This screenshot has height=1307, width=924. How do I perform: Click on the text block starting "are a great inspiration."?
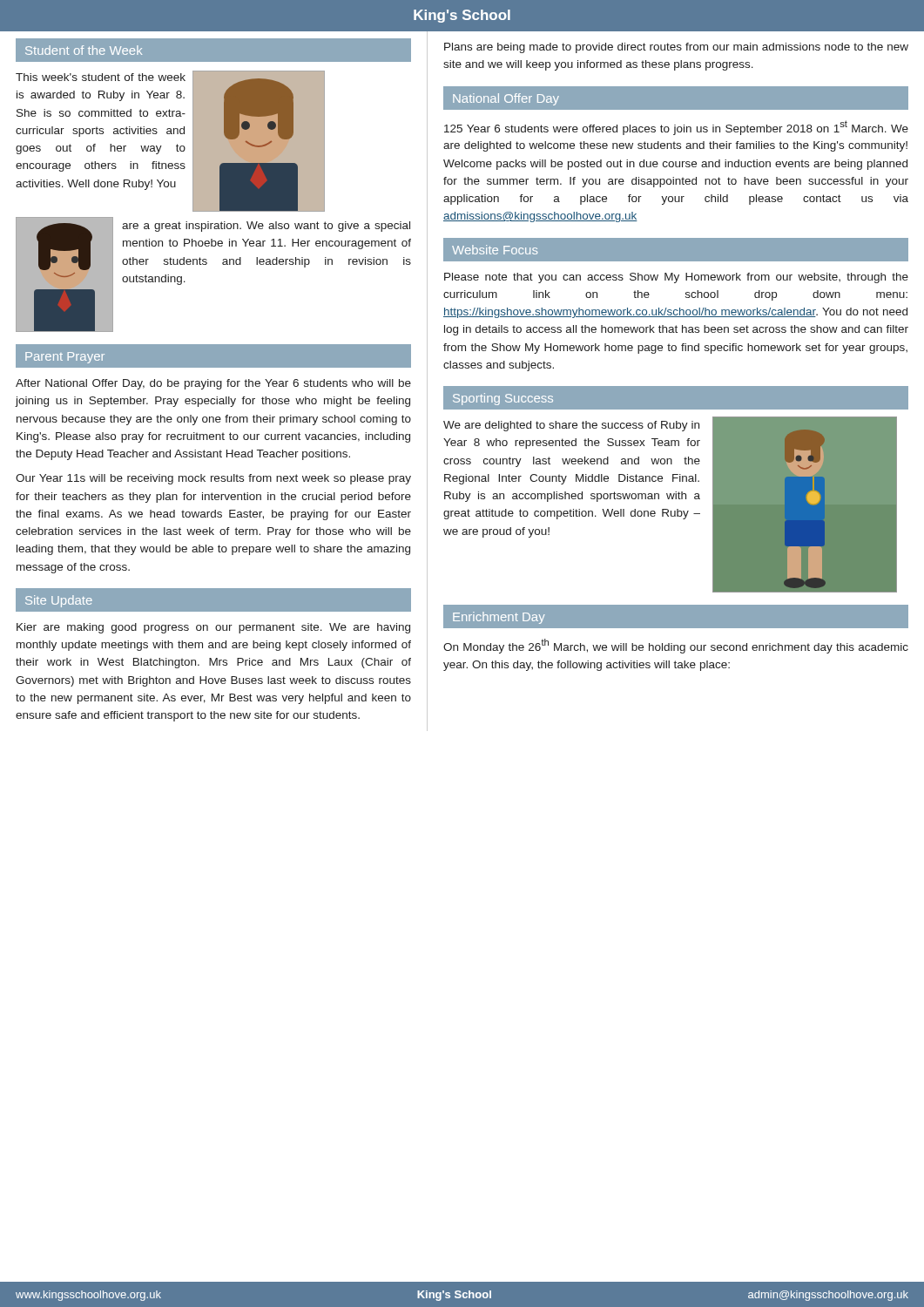click(x=267, y=252)
